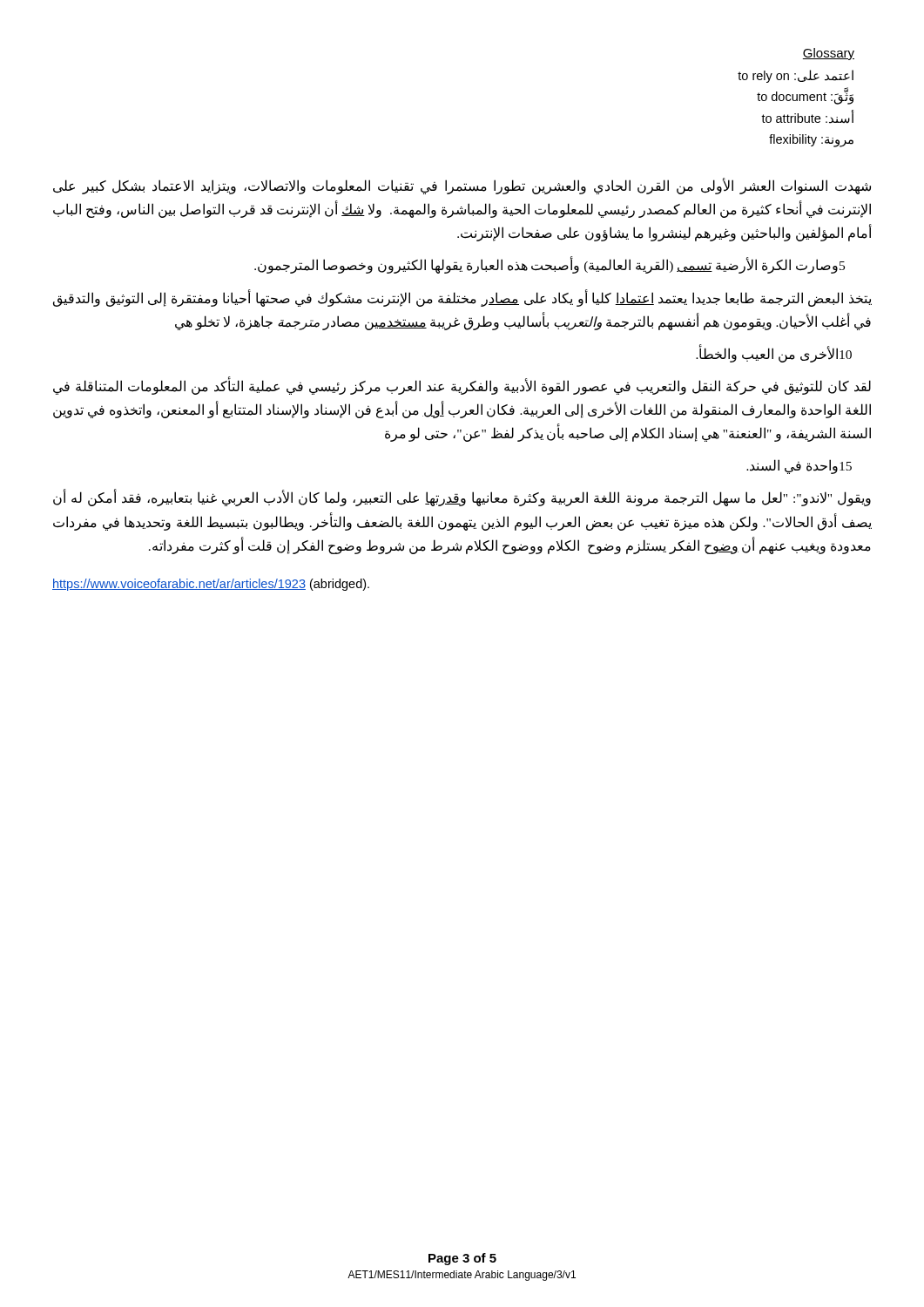Where is the passage that starts "يتخذ البعض الترجمة"?

point(462,310)
